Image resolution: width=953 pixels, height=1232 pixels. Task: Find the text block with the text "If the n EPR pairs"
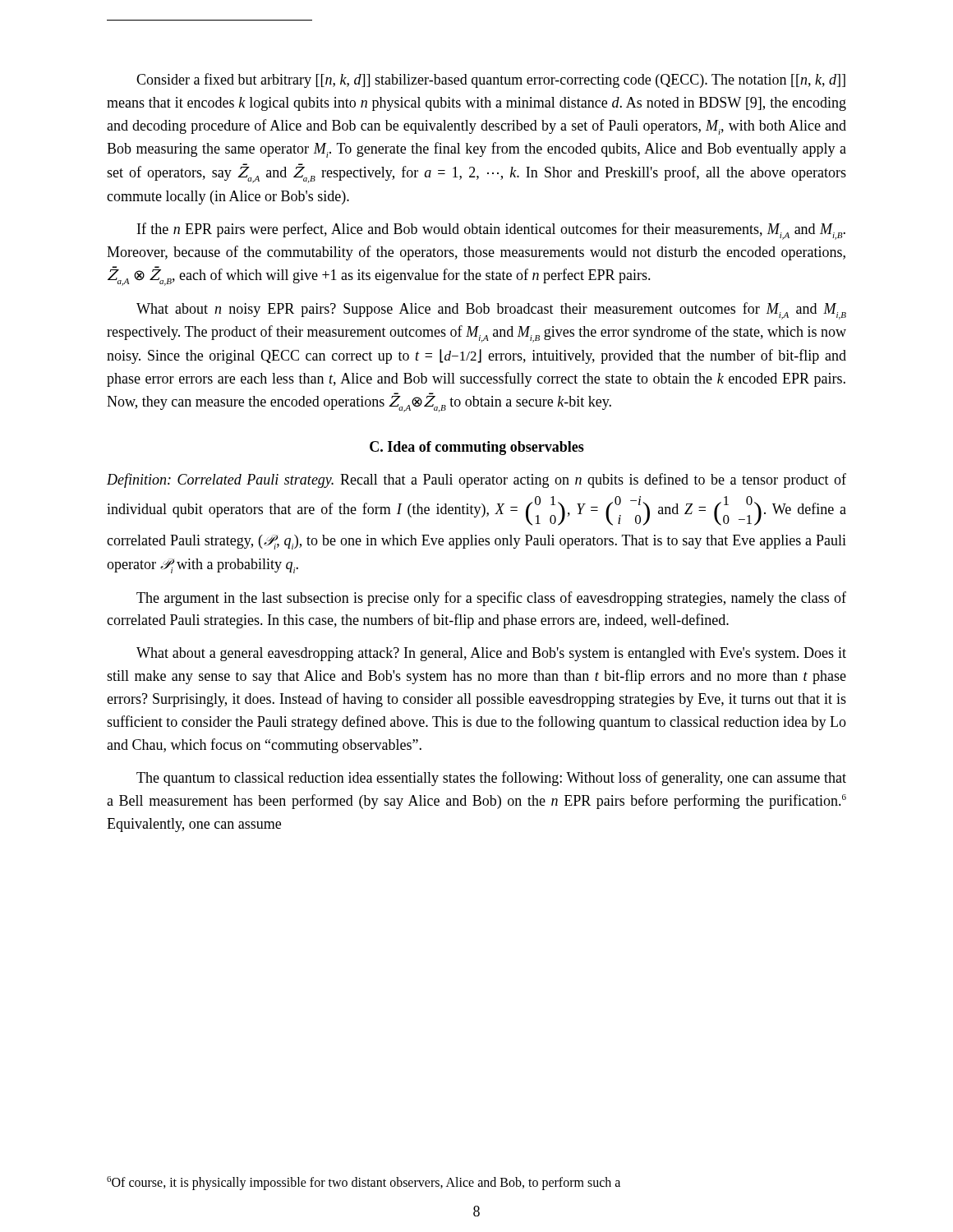[476, 253]
